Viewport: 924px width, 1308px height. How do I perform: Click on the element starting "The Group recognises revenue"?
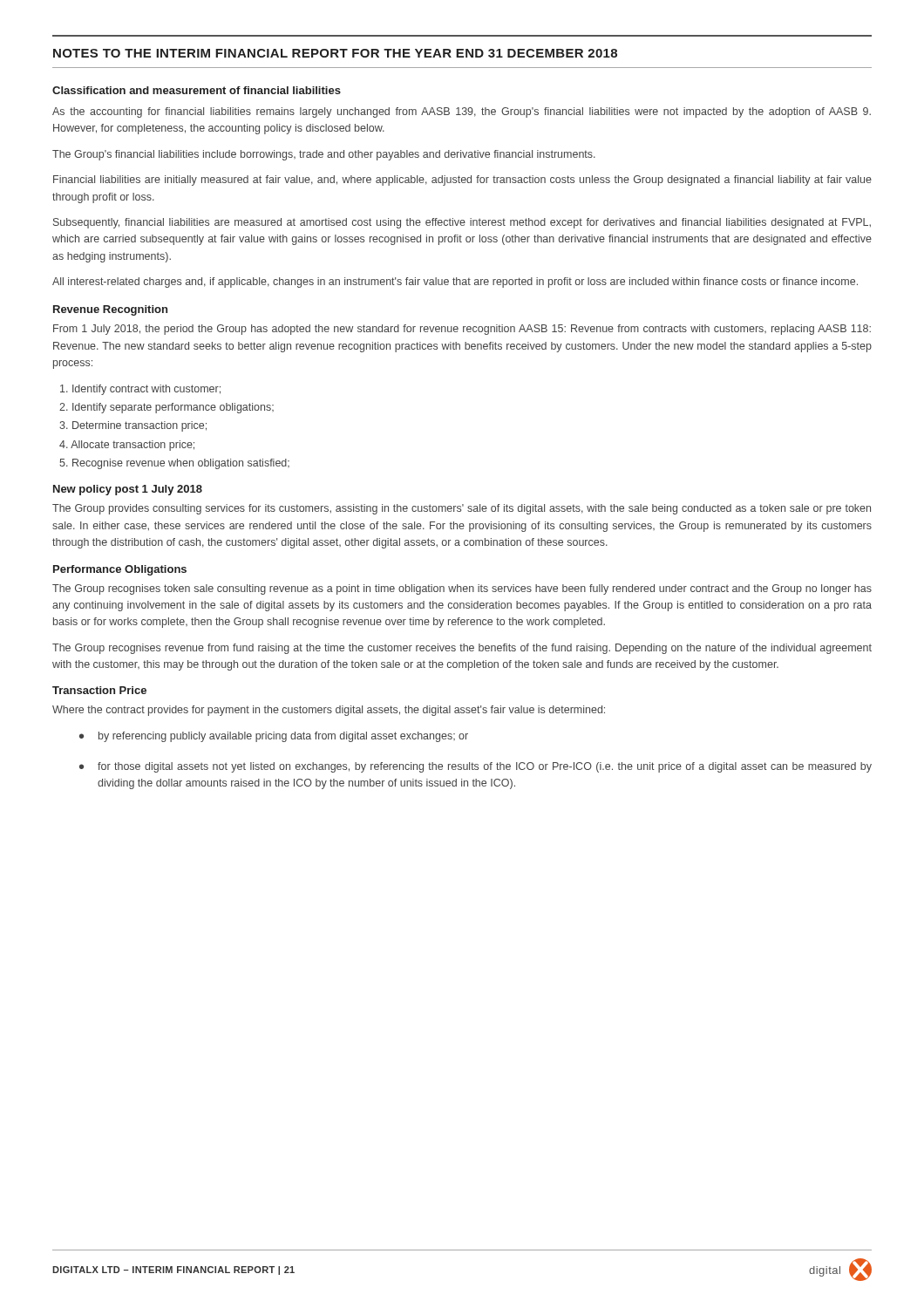click(x=462, y=656)
